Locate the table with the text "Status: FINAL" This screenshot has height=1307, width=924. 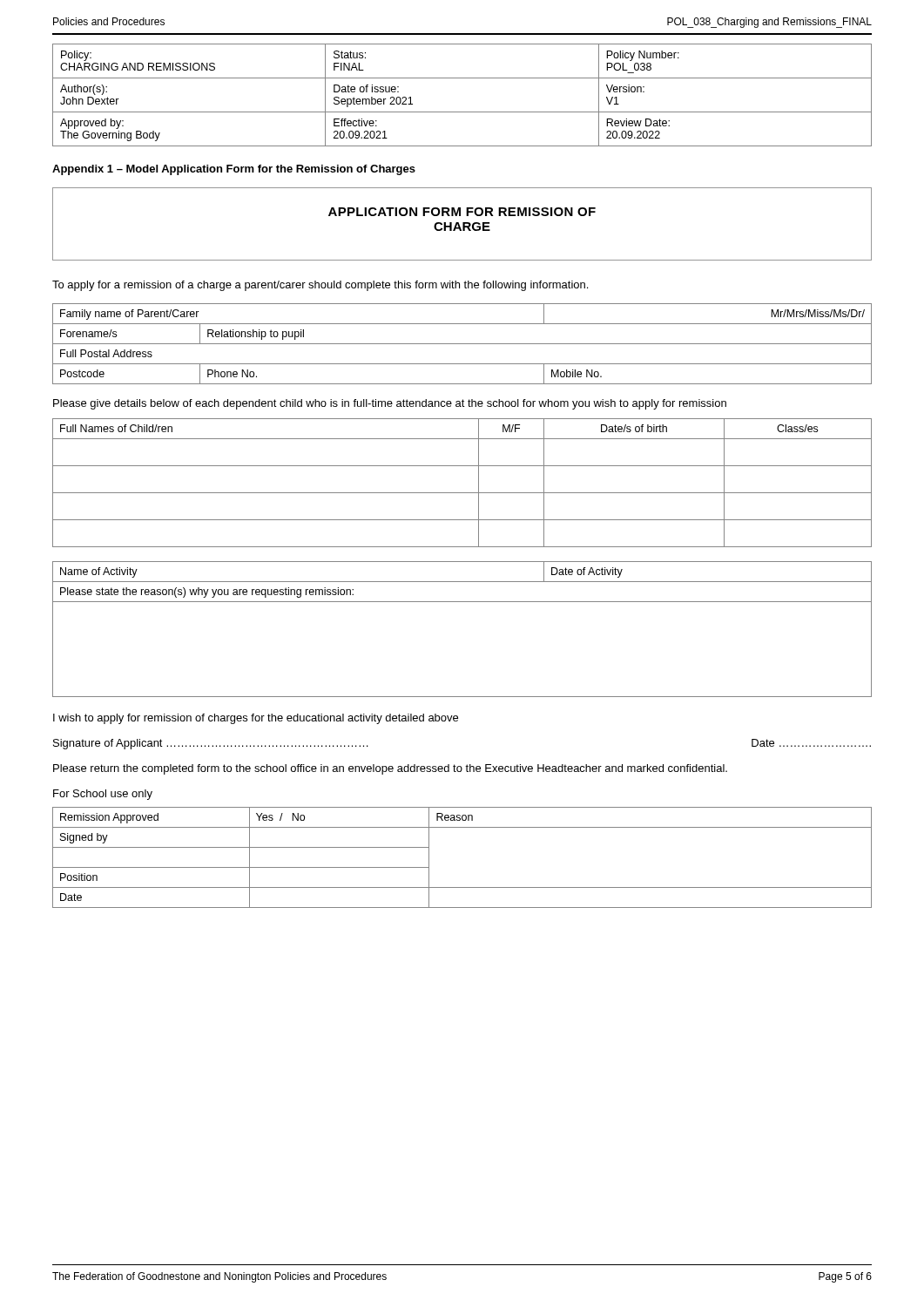coord(462,95)
